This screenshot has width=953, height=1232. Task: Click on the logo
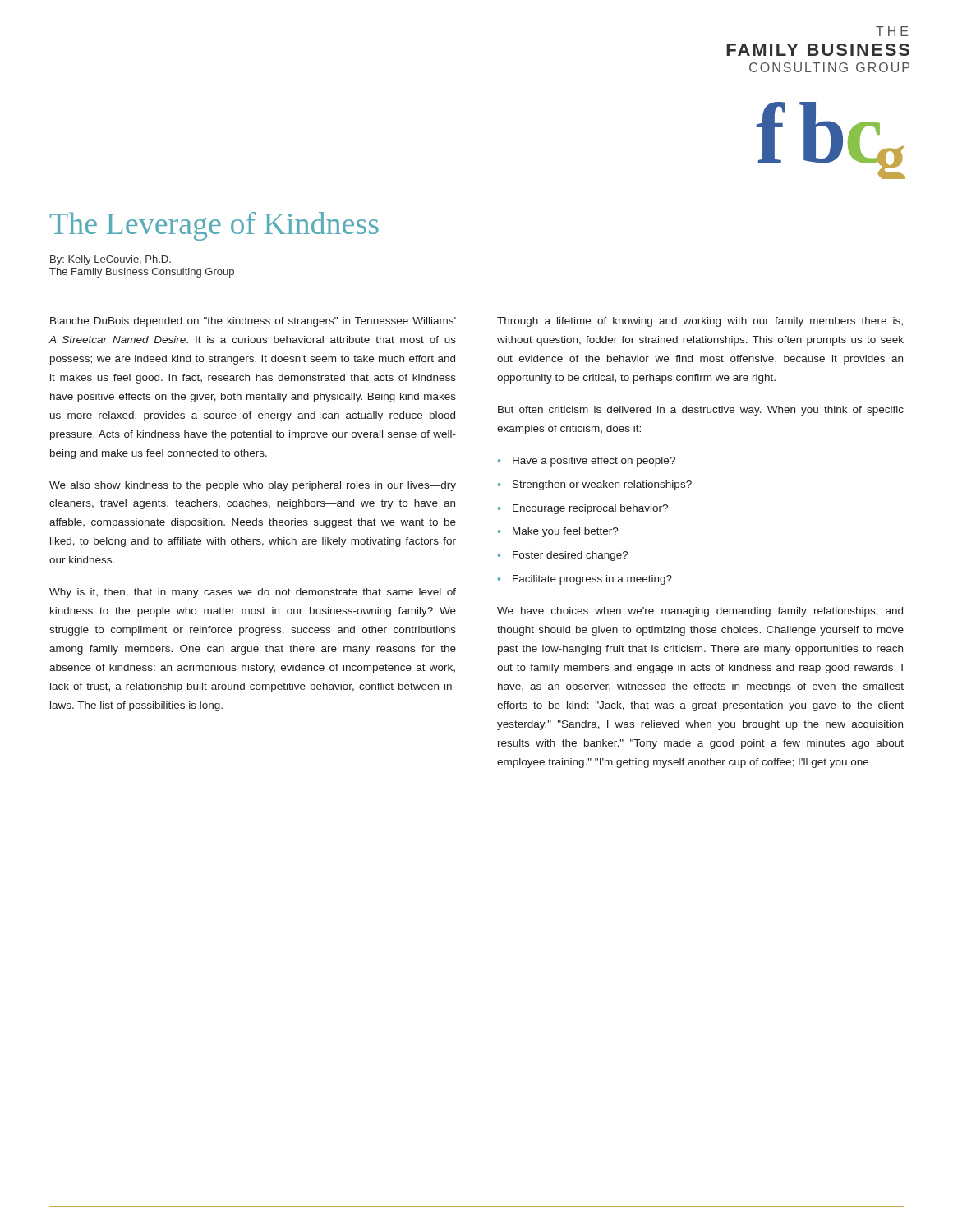[x=780, y=102]
